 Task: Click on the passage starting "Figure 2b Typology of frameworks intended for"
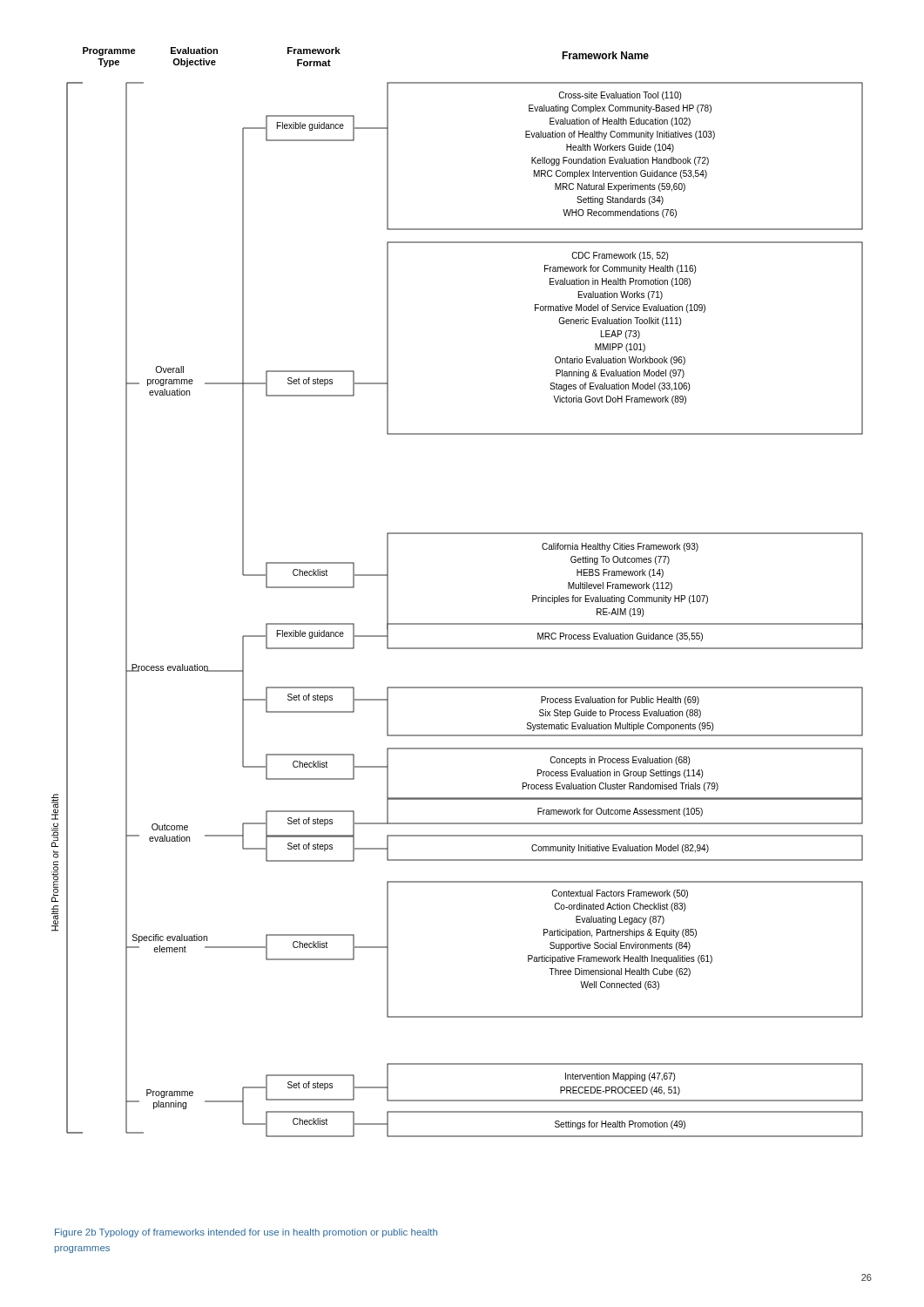pyautogui.click(x=246, y=1240)
